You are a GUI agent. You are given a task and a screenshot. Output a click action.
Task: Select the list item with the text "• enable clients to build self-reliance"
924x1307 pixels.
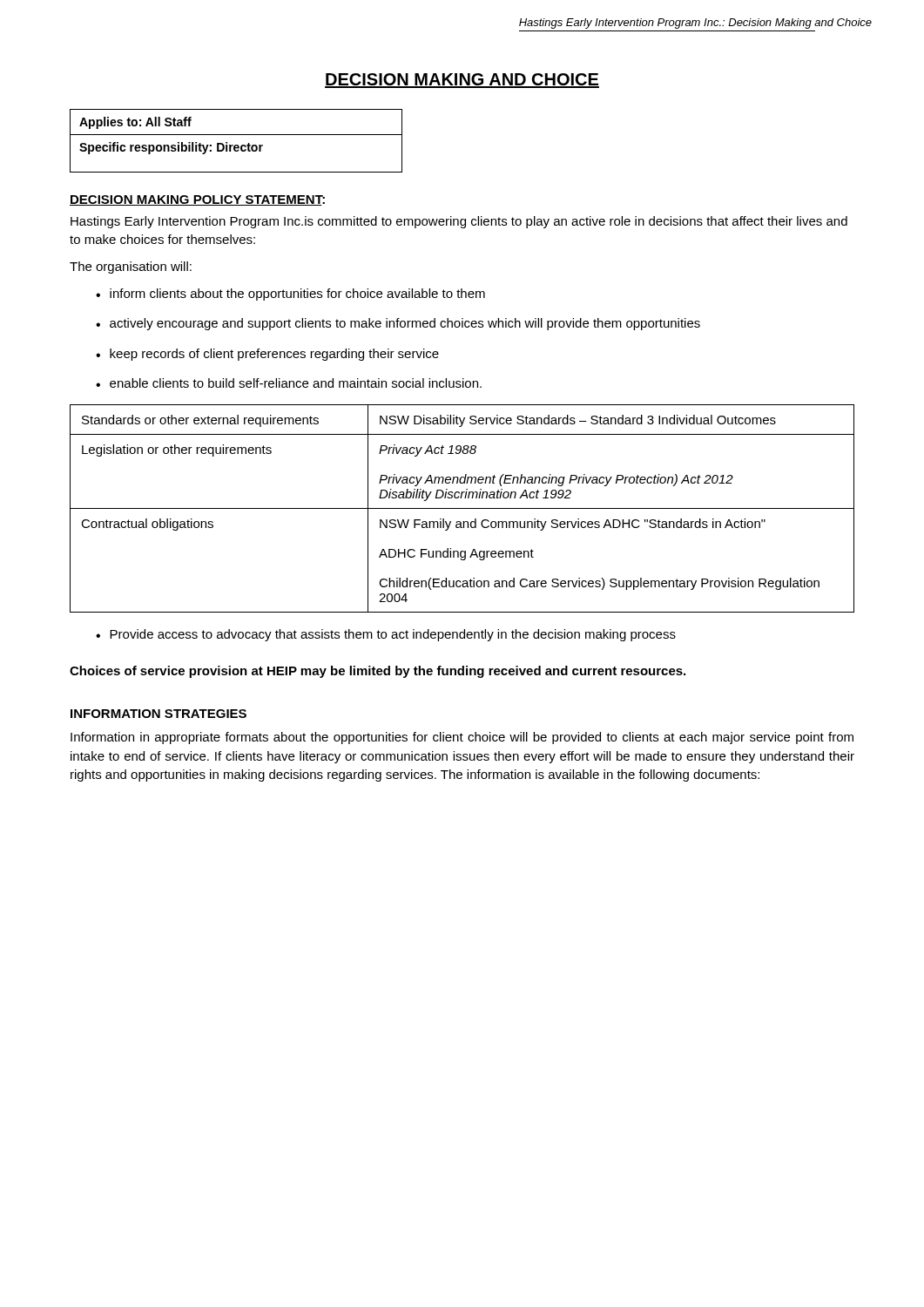tap(289, 385)
